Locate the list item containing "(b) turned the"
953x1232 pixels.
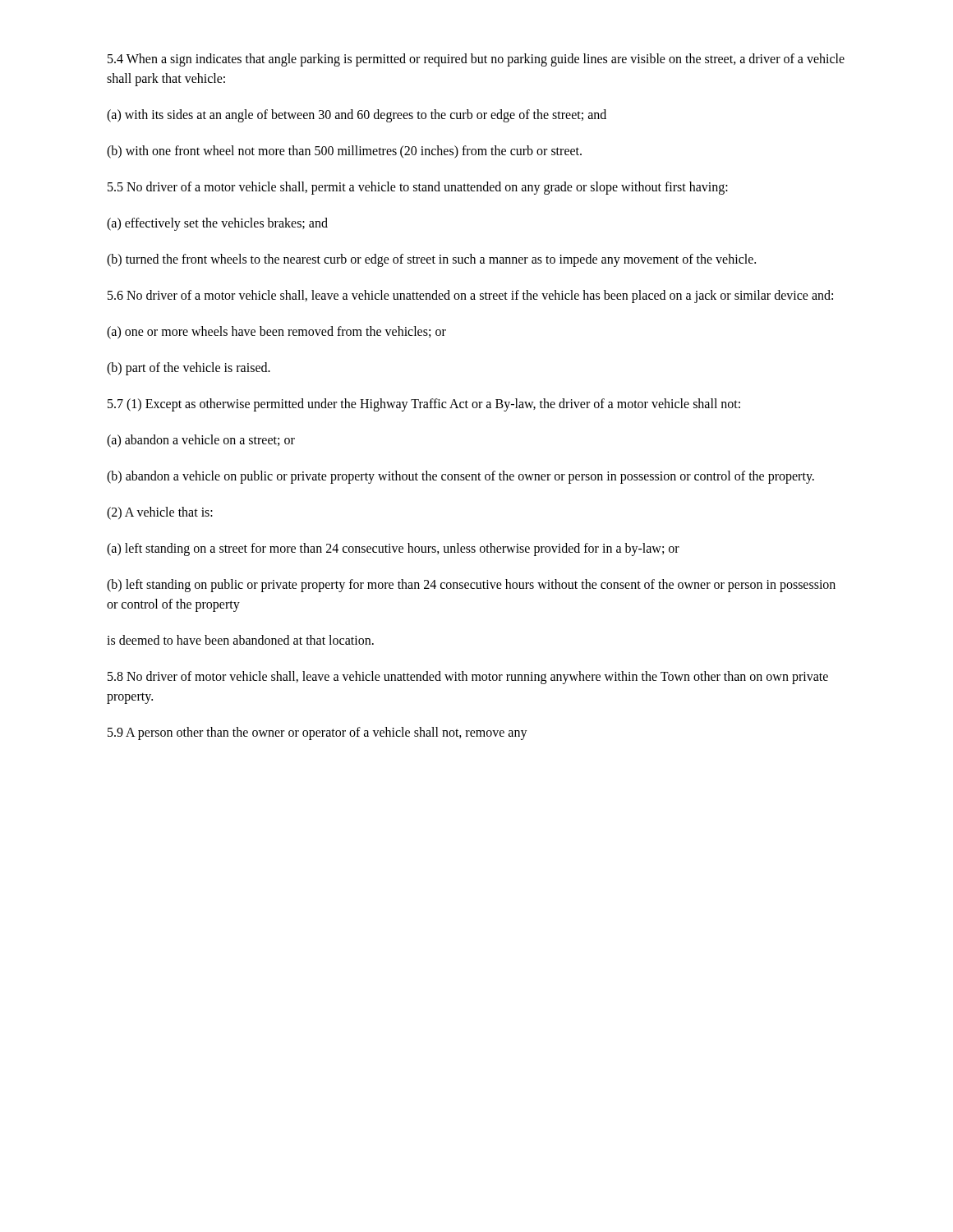(x=432, y=259)
